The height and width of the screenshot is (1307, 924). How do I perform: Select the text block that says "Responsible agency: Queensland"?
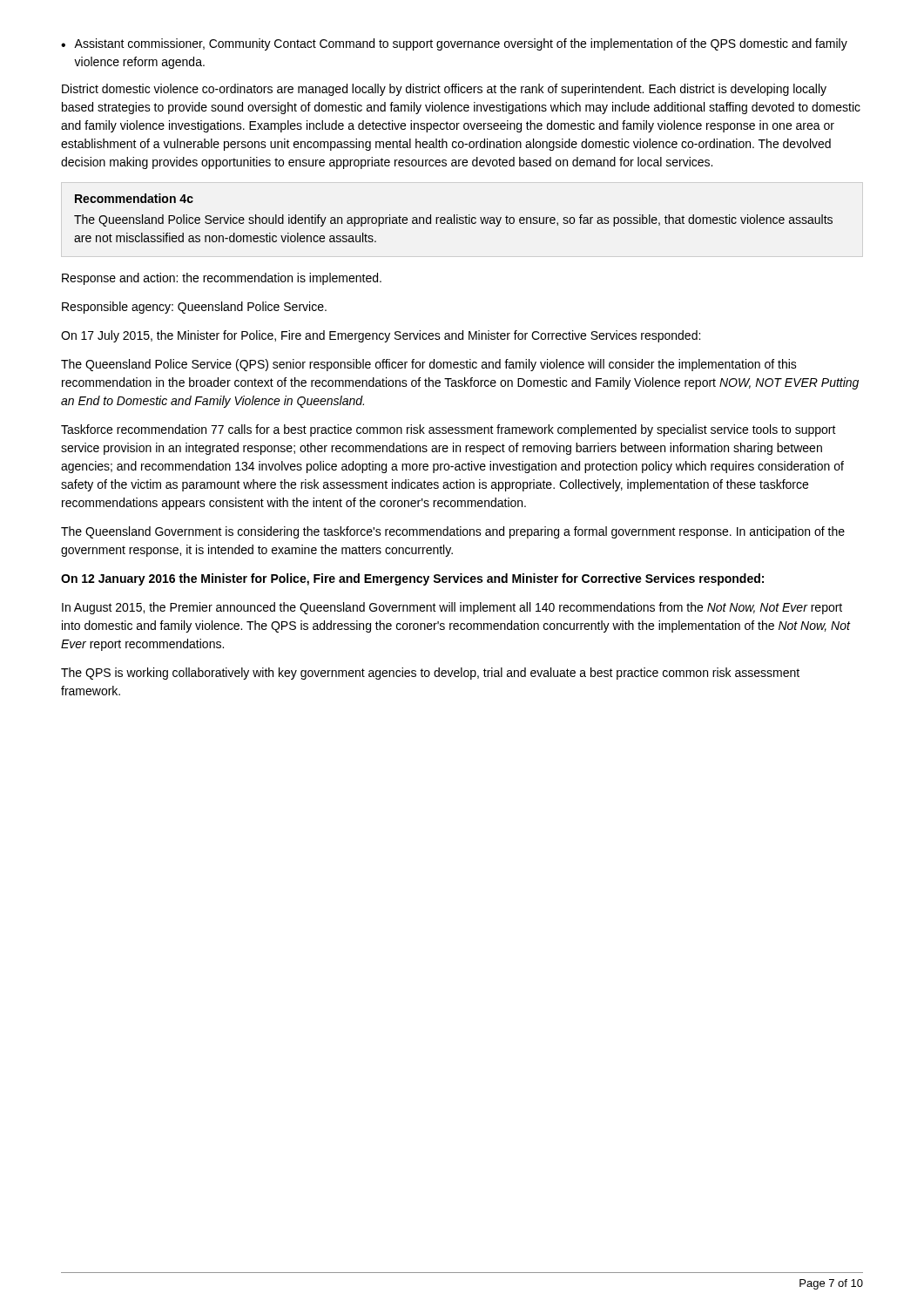[x=194, y=307]
